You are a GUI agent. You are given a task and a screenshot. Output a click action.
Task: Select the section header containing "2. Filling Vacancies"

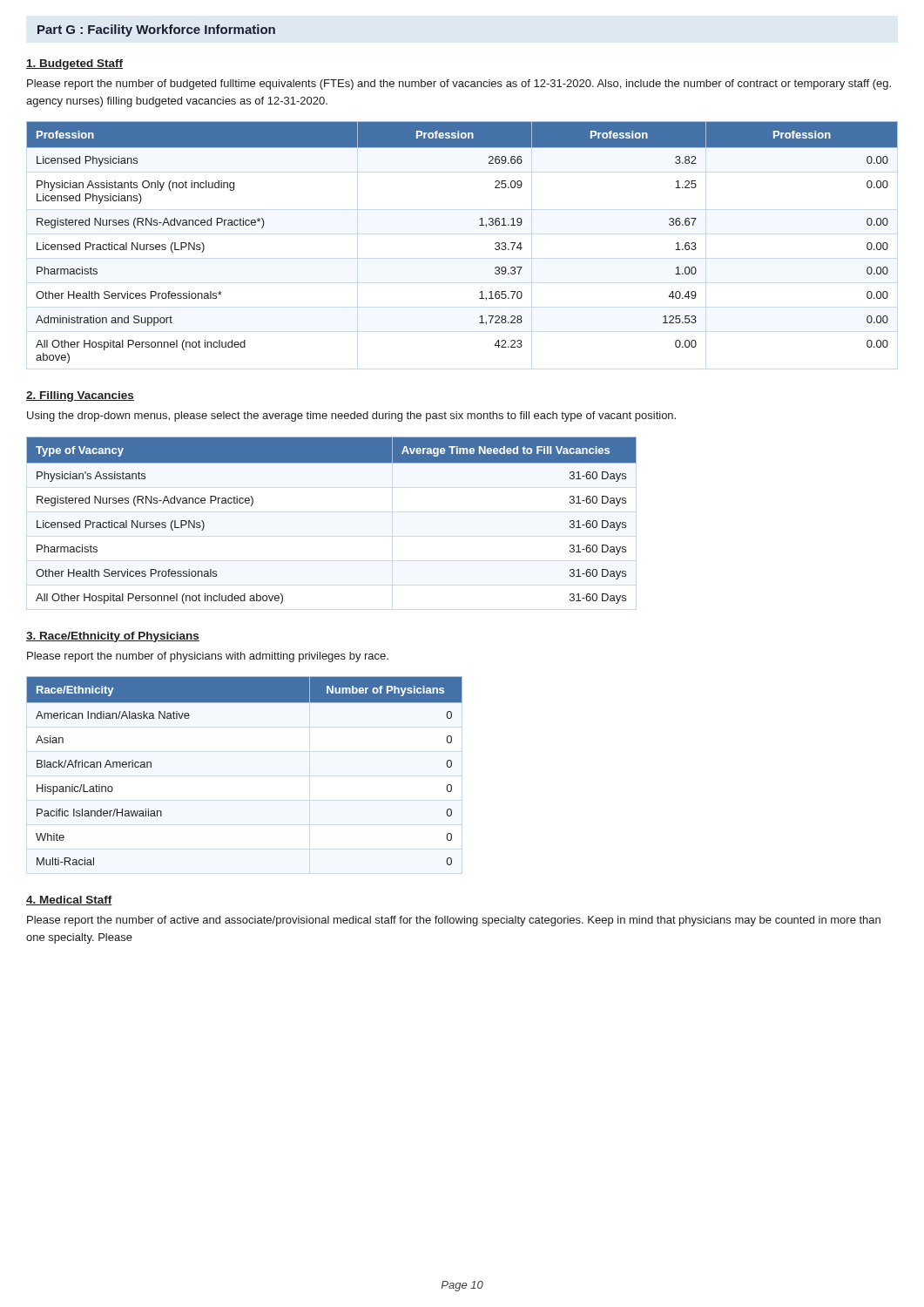click(x=80, y=395)
